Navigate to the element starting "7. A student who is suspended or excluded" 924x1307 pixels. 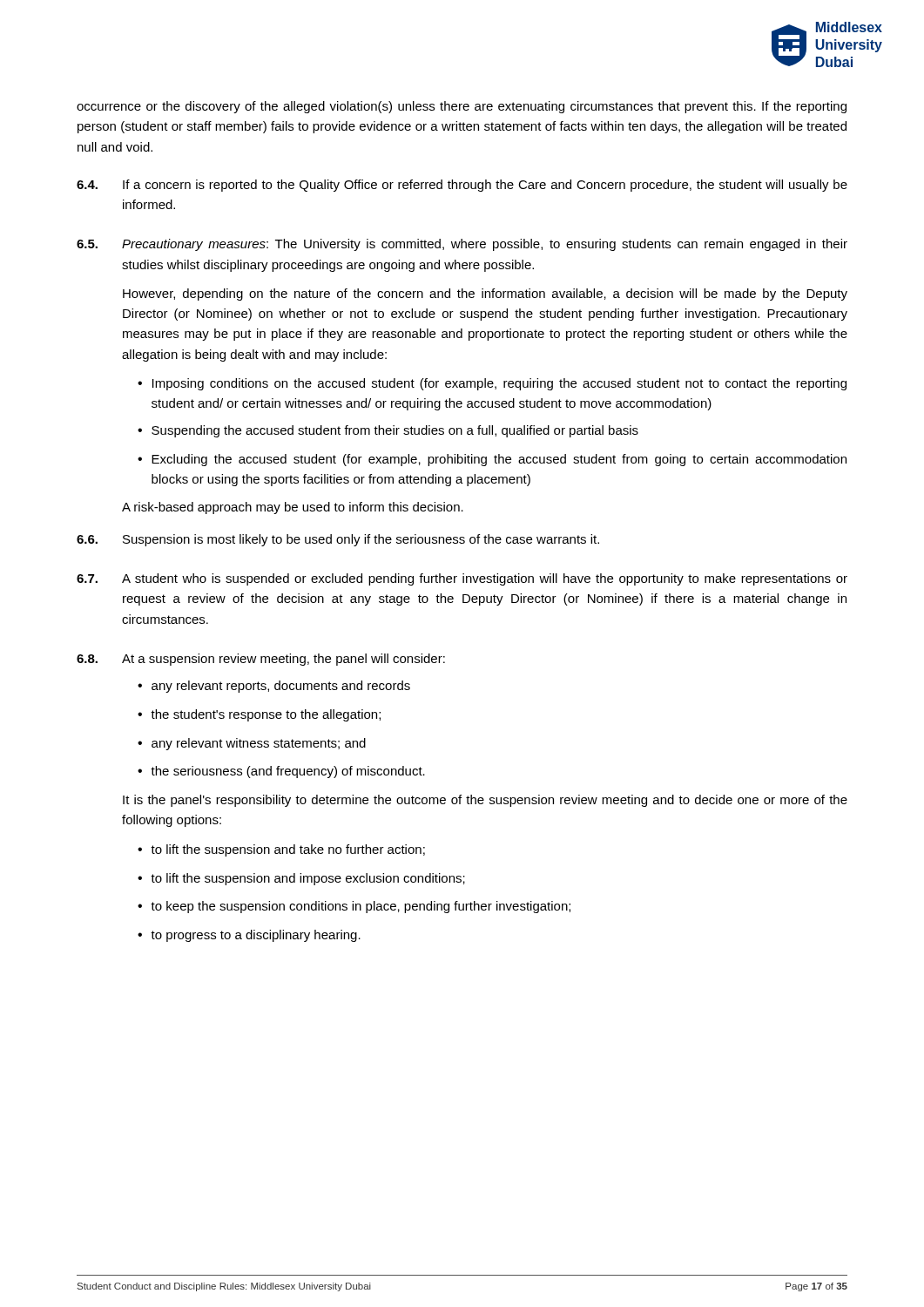click(462, 599)
